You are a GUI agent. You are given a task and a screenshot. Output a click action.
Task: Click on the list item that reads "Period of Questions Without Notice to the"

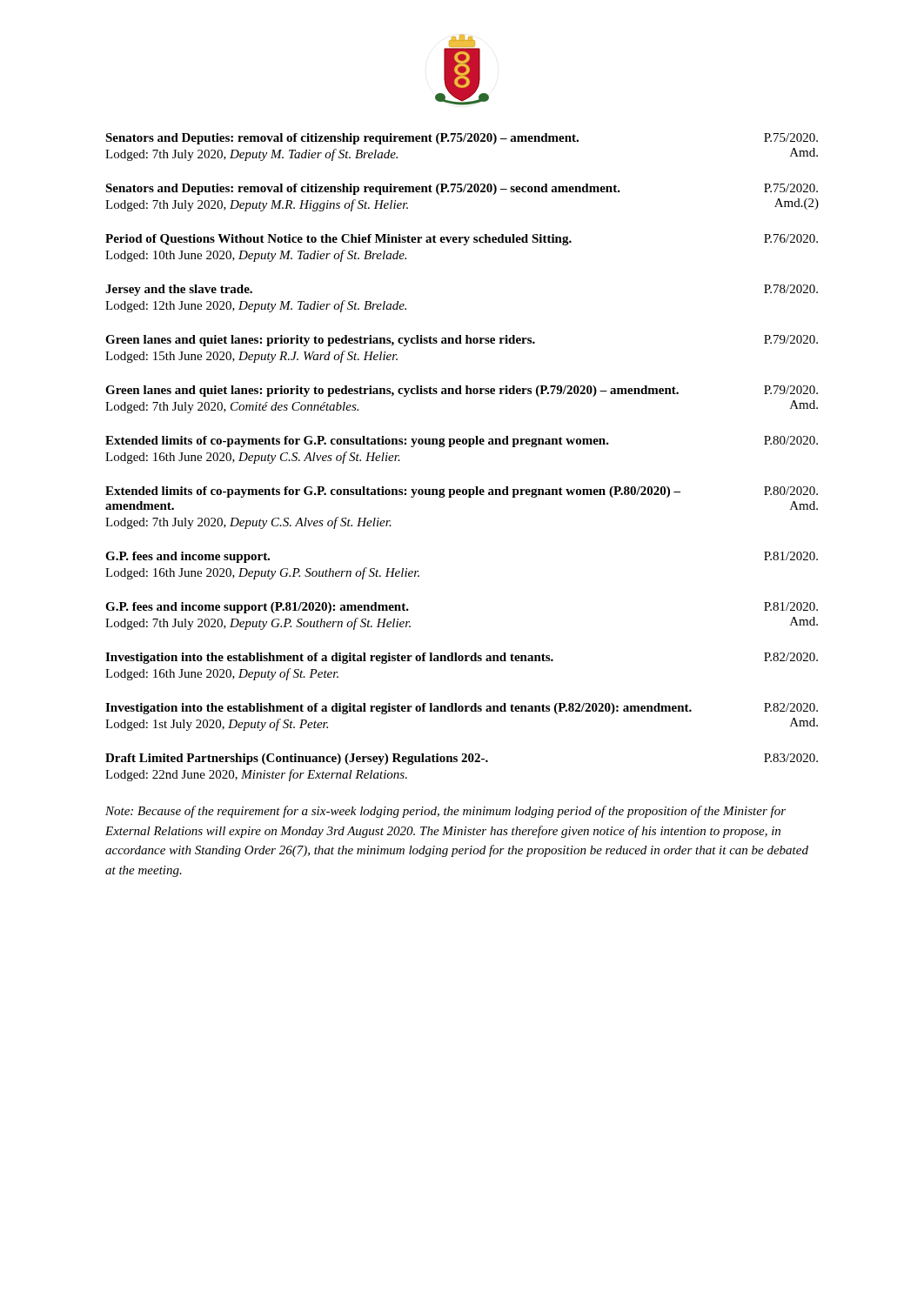462,247
